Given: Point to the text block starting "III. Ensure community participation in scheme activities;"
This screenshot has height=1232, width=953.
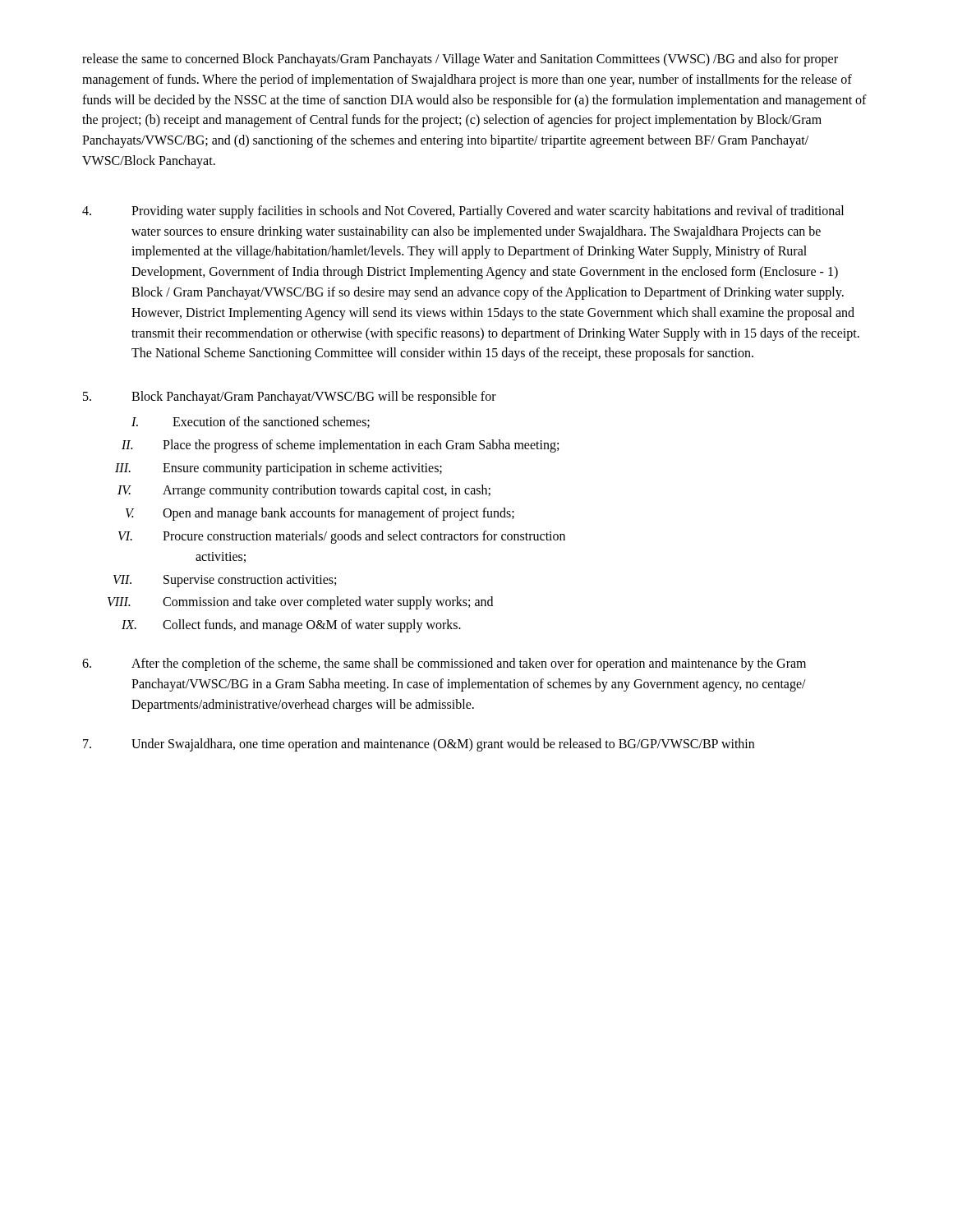Looking at the screenshot, I should 279,468.
